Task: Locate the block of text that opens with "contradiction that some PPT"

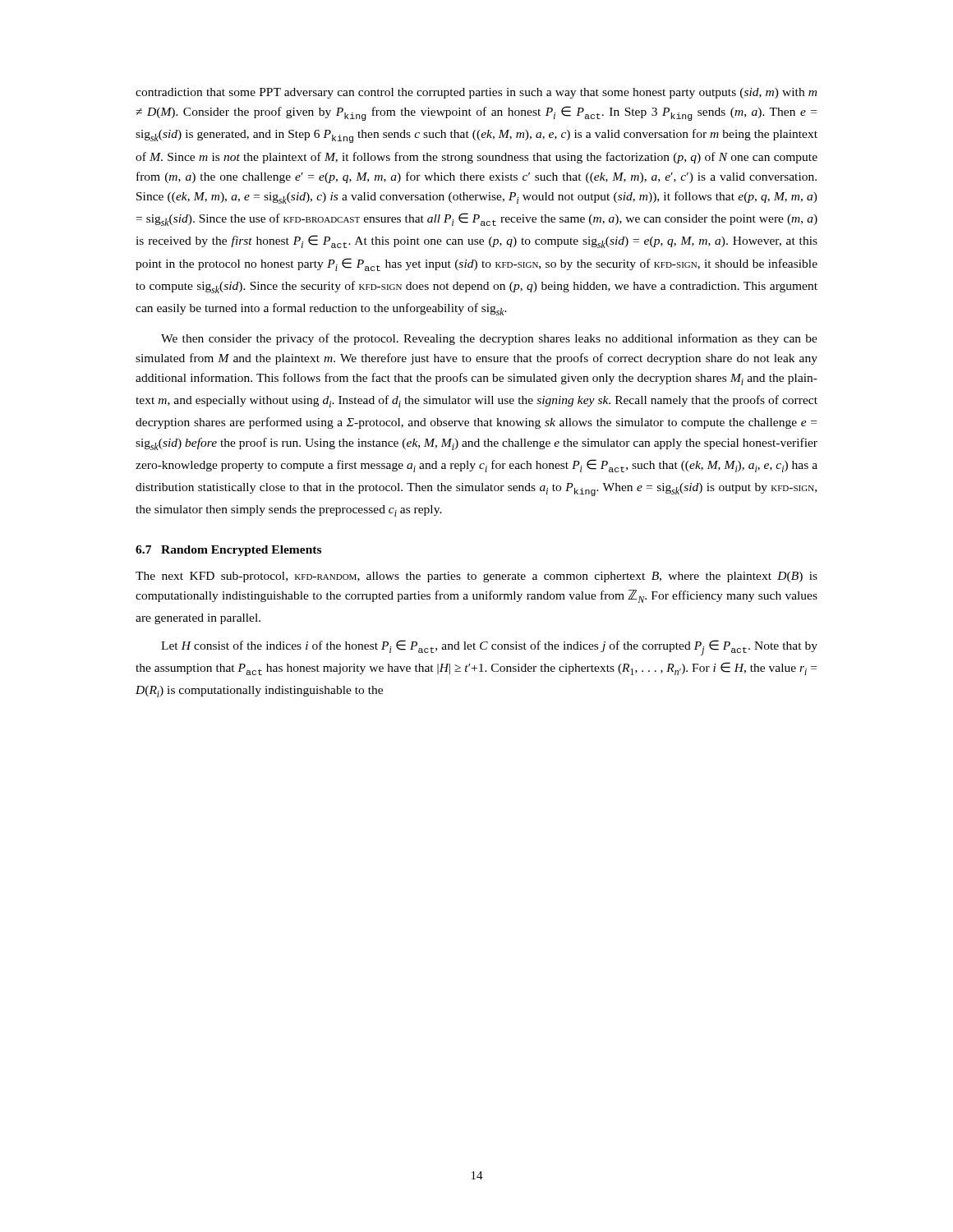Action: pos(476,201)
